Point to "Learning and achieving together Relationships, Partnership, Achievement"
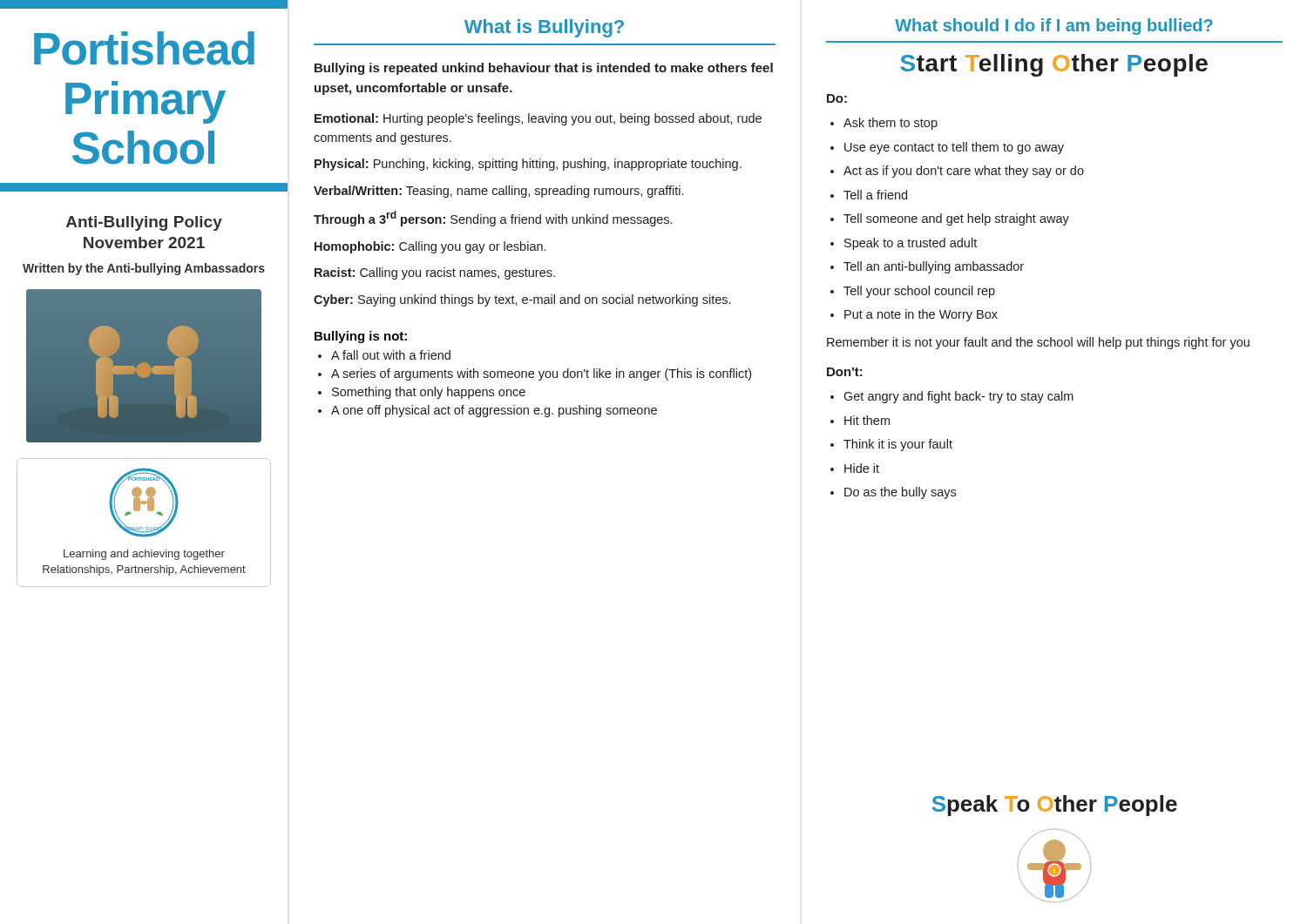 [x=144, y=561]
